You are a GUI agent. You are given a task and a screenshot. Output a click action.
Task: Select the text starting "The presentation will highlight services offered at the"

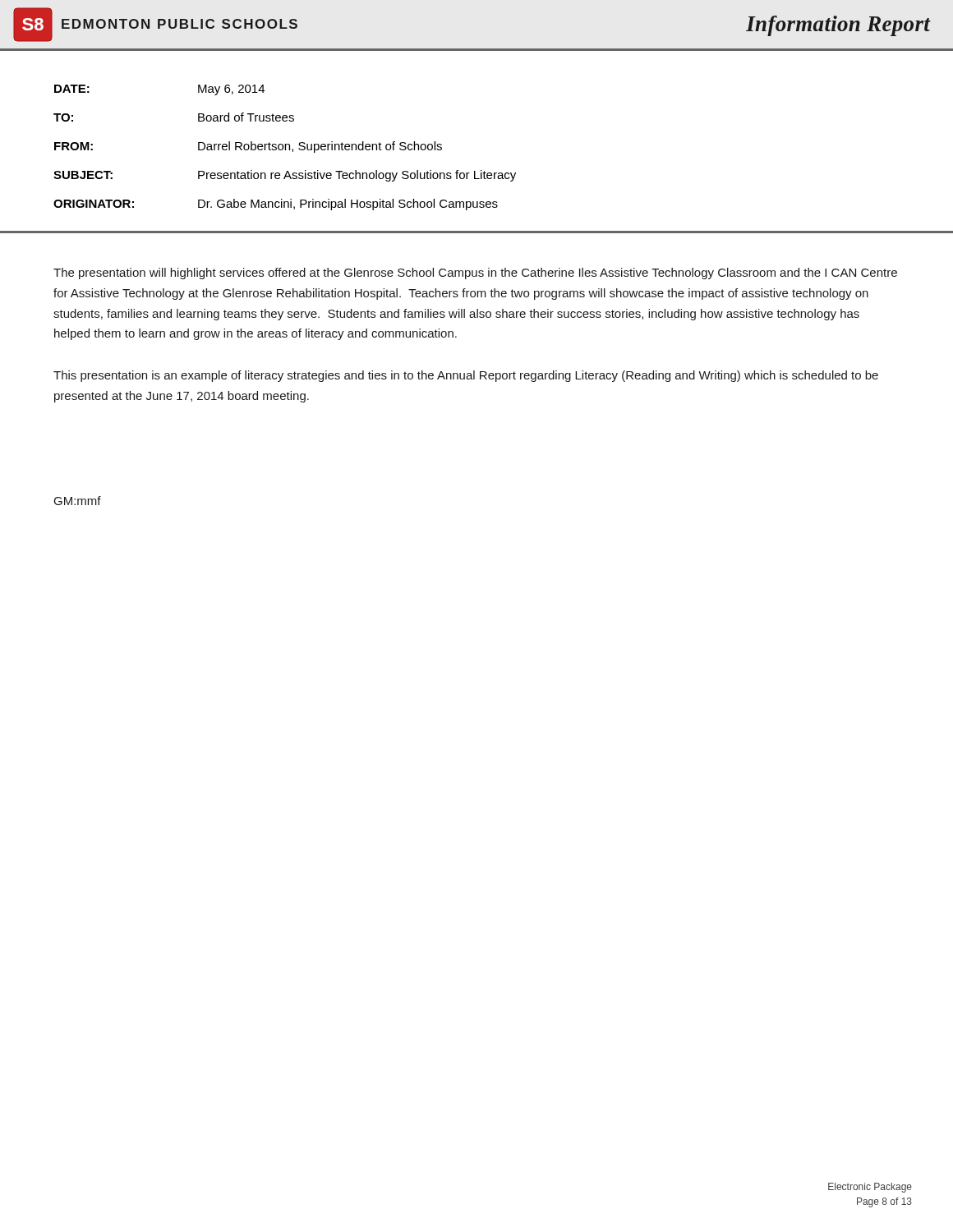(x=475, y=303)
